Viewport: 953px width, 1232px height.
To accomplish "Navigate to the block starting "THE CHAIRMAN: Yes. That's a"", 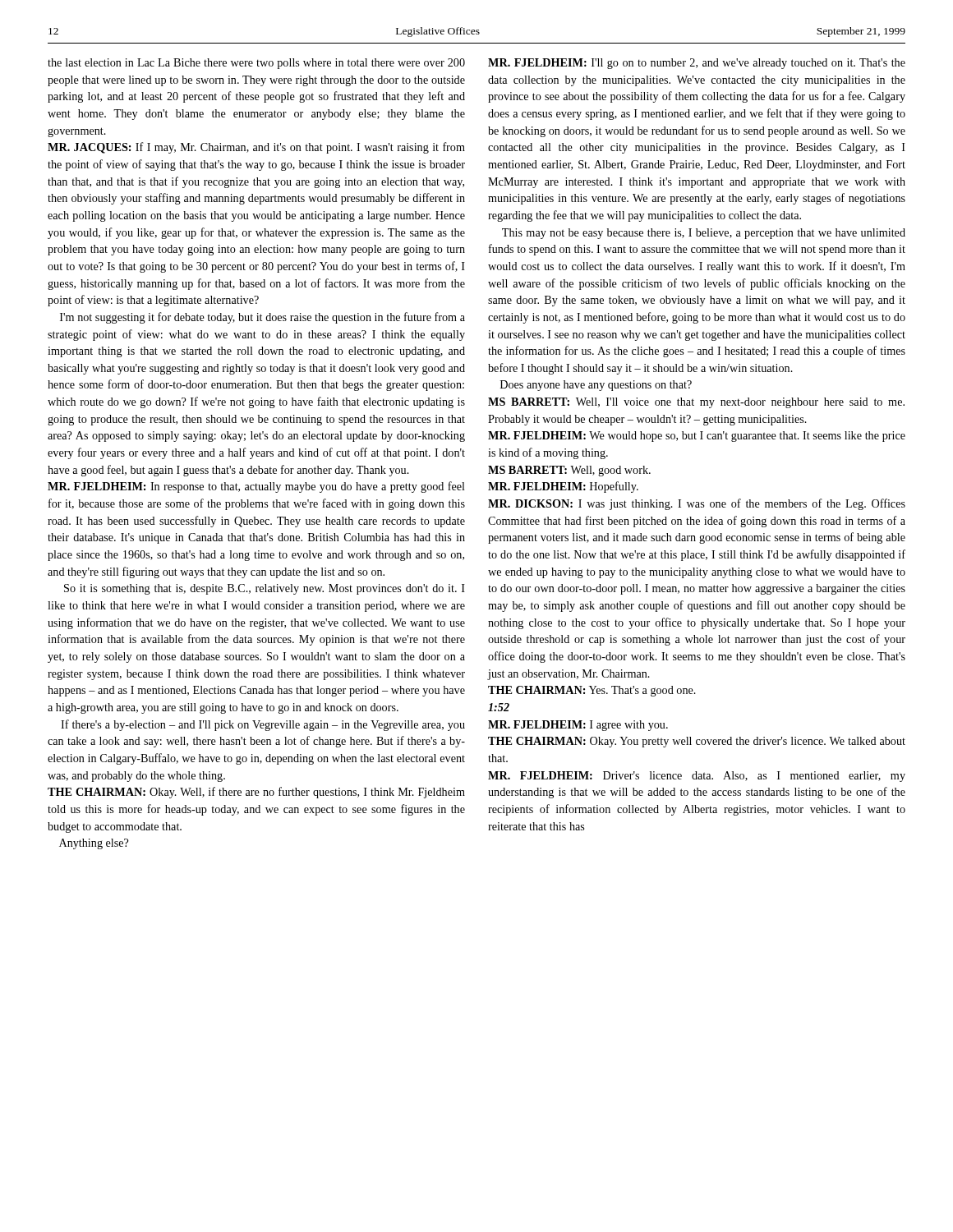I will (x=697, y=690).
